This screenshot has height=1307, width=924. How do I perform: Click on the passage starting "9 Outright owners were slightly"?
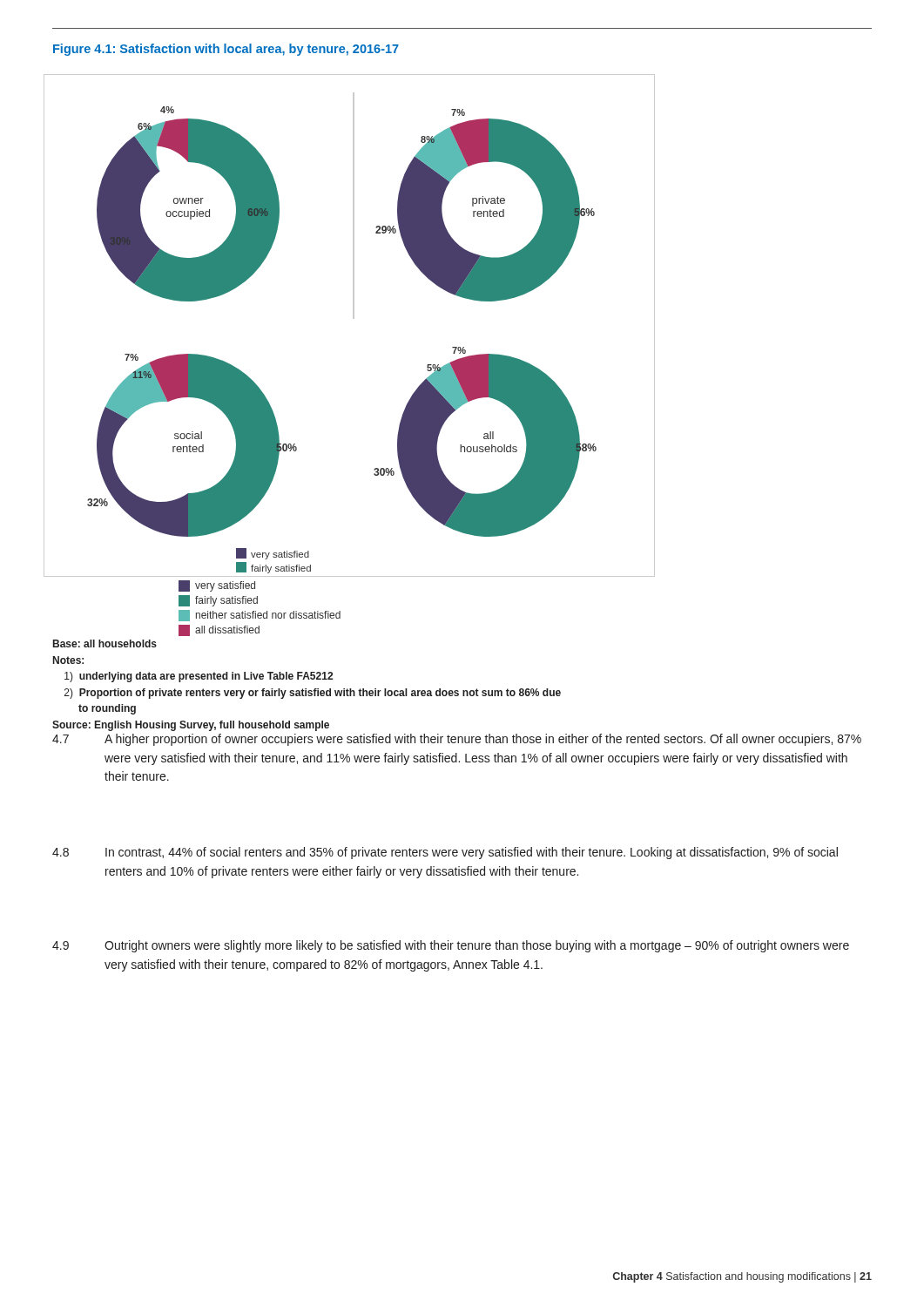coord(462,956)
